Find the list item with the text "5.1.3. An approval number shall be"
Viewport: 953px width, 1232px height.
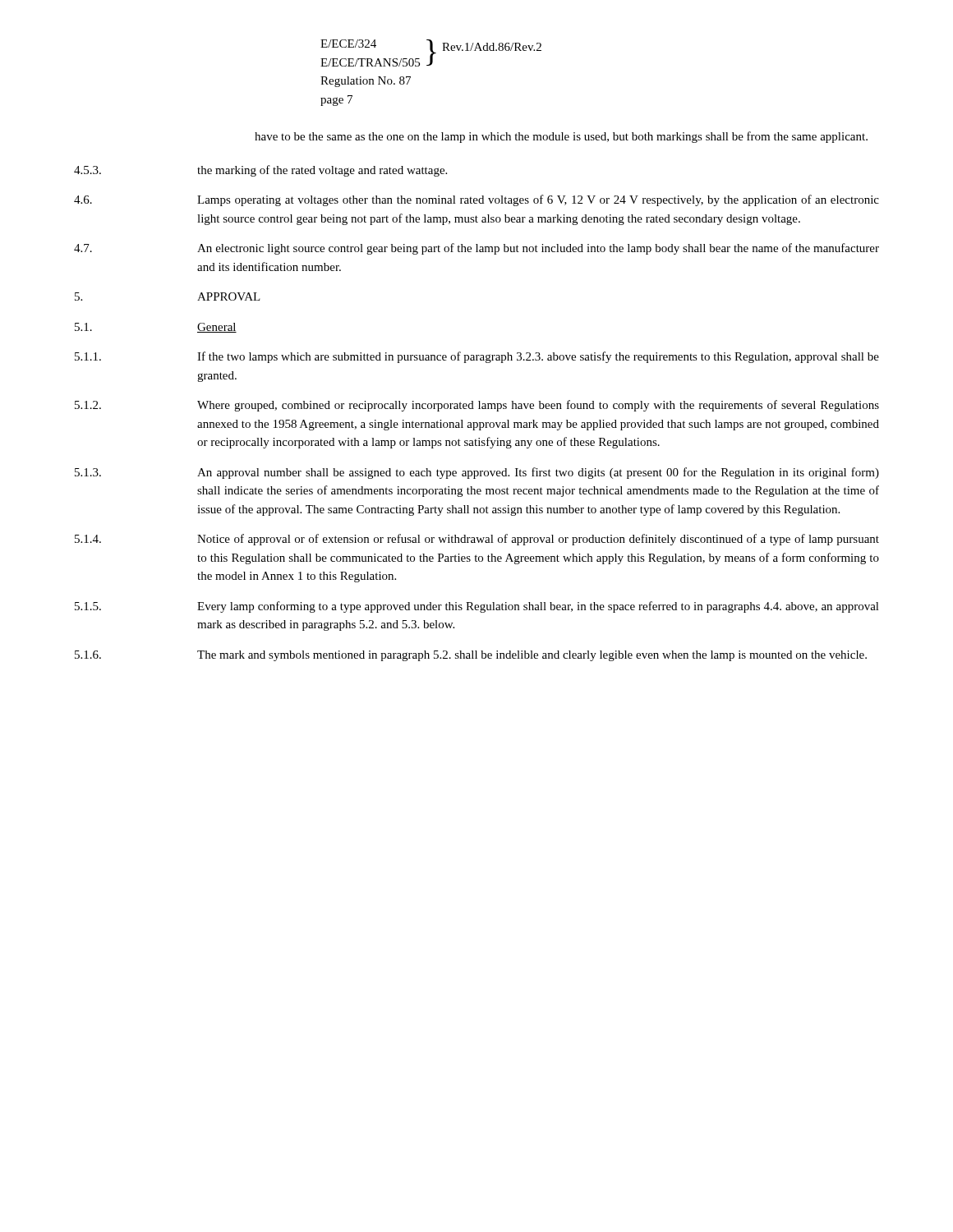click(476, 491)
